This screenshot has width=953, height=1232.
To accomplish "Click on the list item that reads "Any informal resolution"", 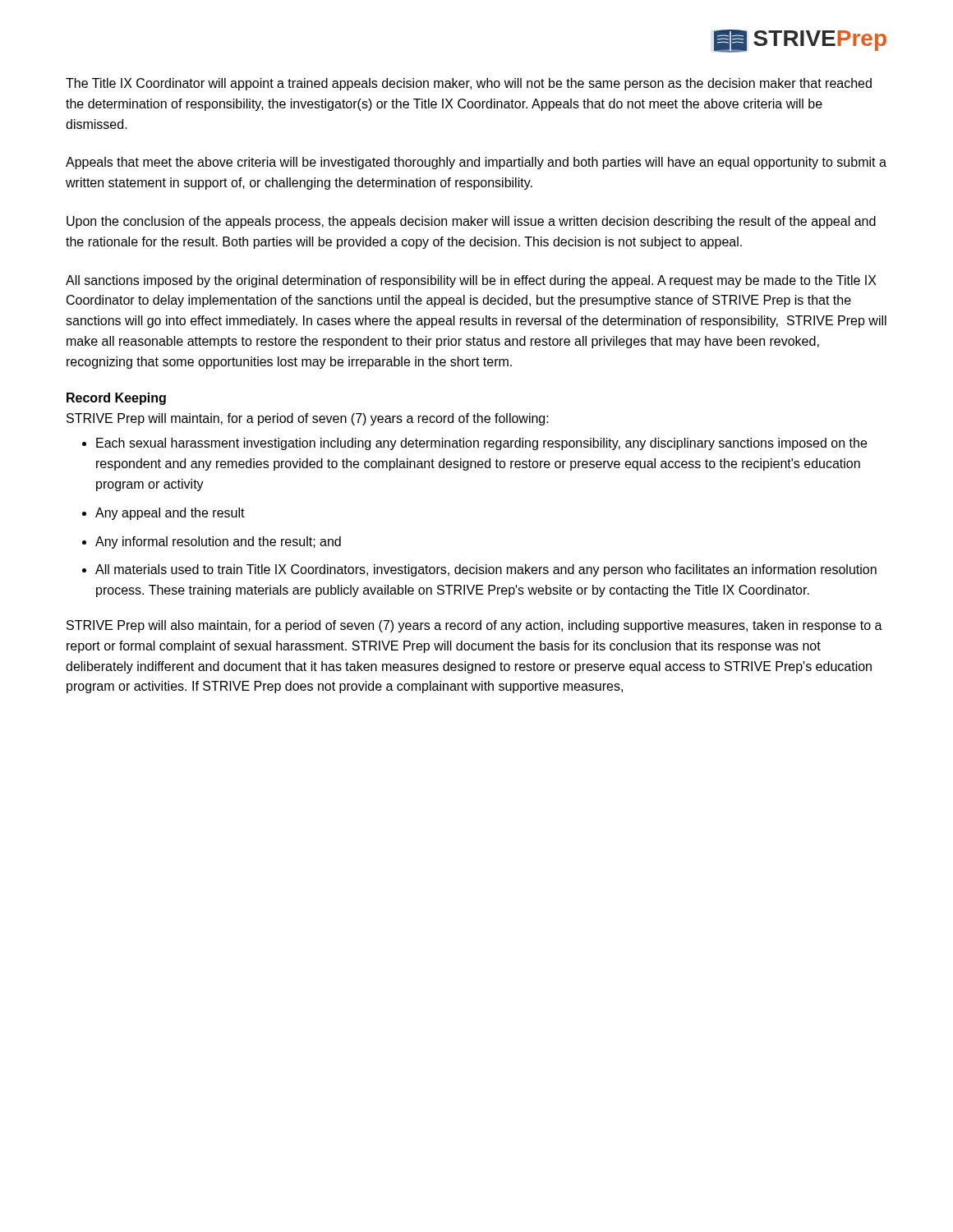I will [x=218, y=542].
